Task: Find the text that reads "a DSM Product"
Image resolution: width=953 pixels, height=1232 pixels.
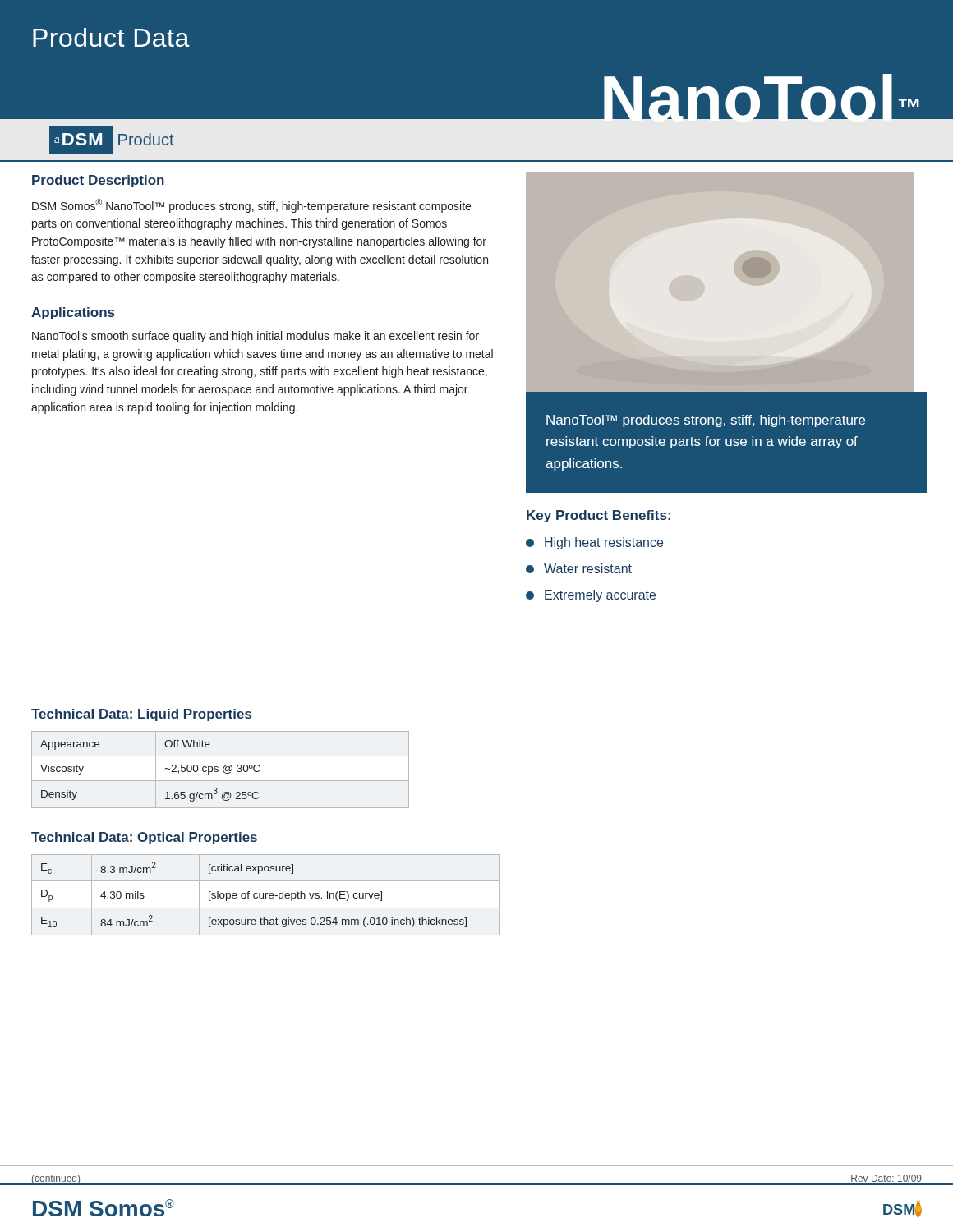Action: [112, 140]
